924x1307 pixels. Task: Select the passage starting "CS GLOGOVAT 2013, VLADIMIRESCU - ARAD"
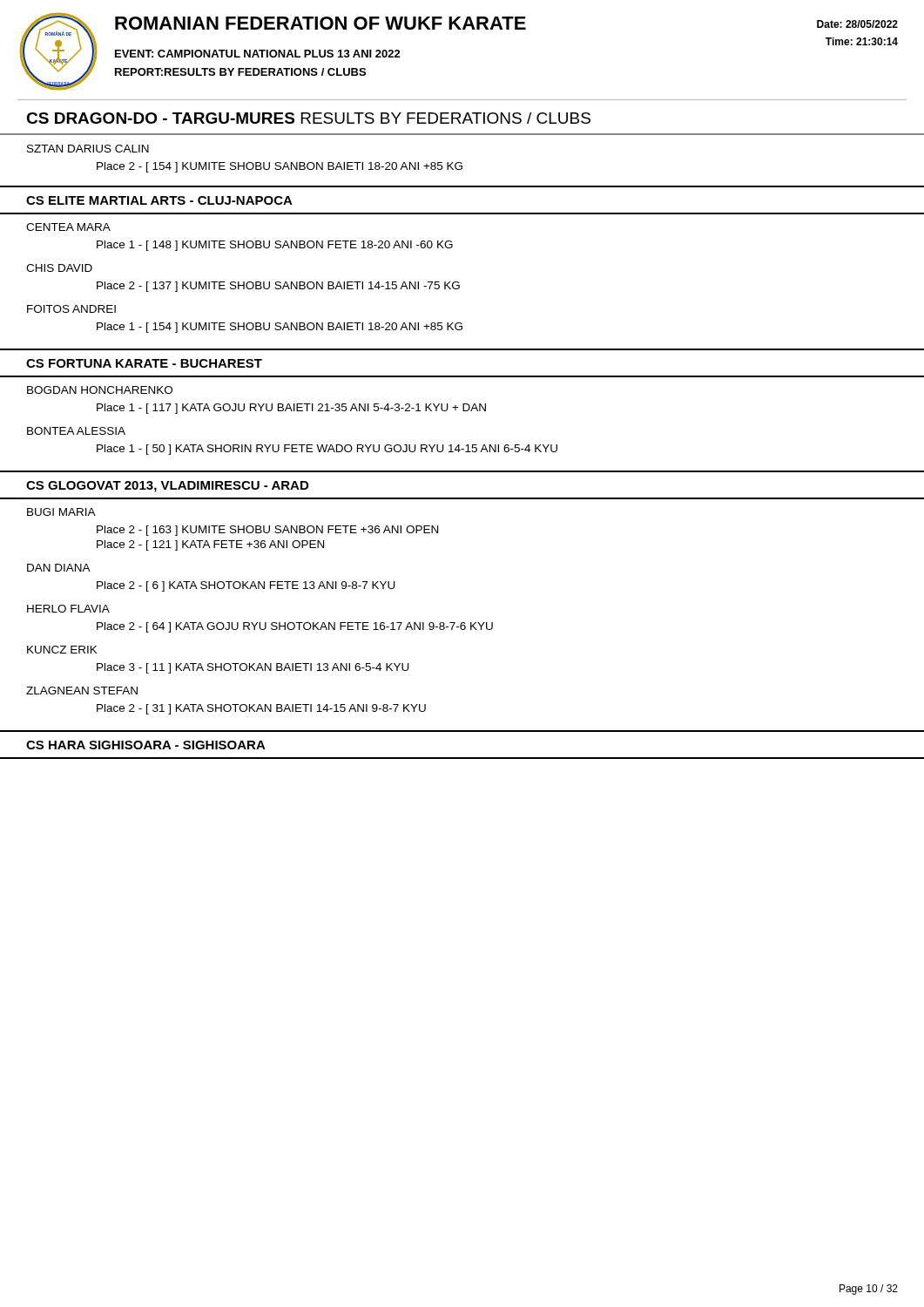coord(168,485)
